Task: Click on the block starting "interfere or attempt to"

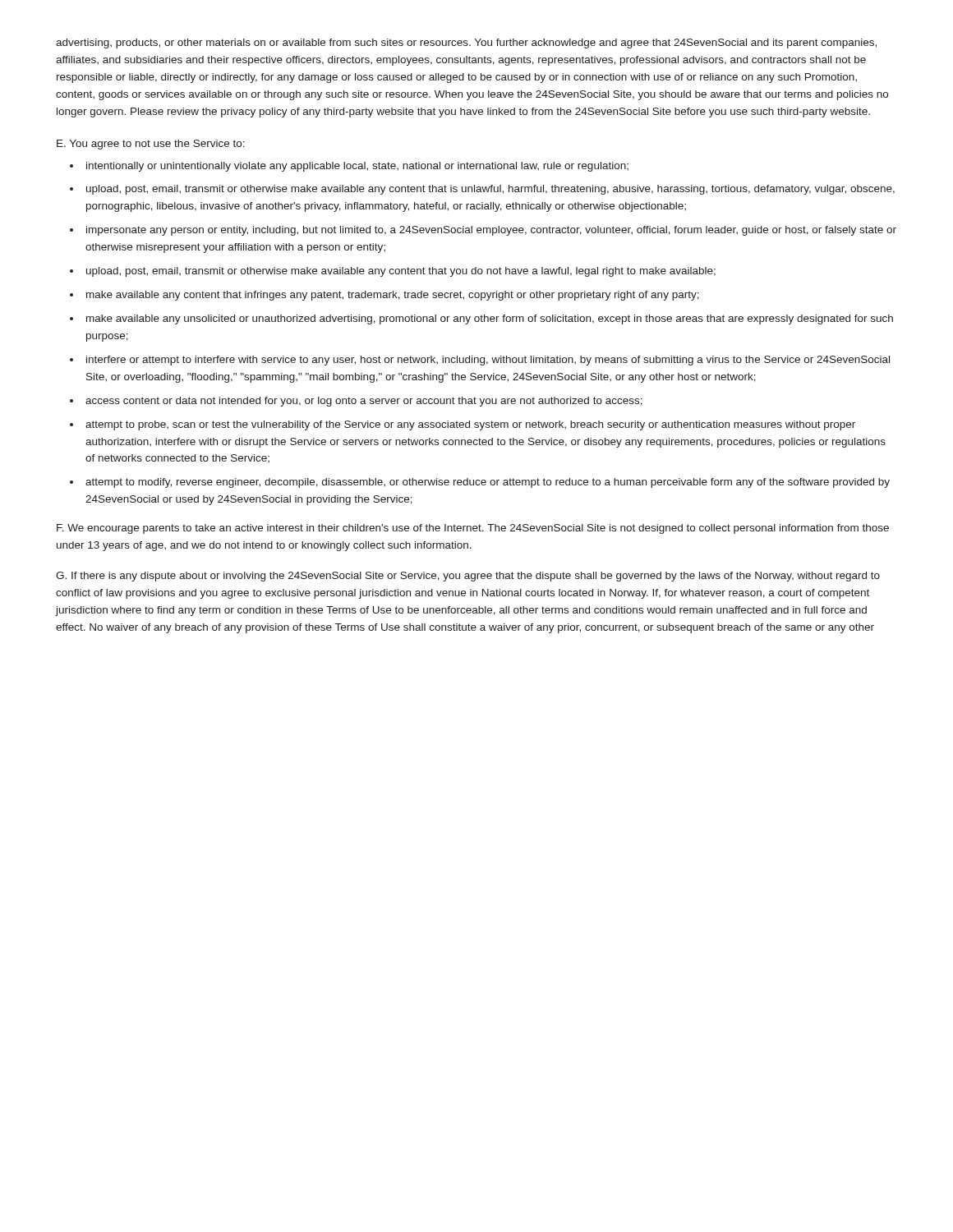Action: click(x=488, y=368)
